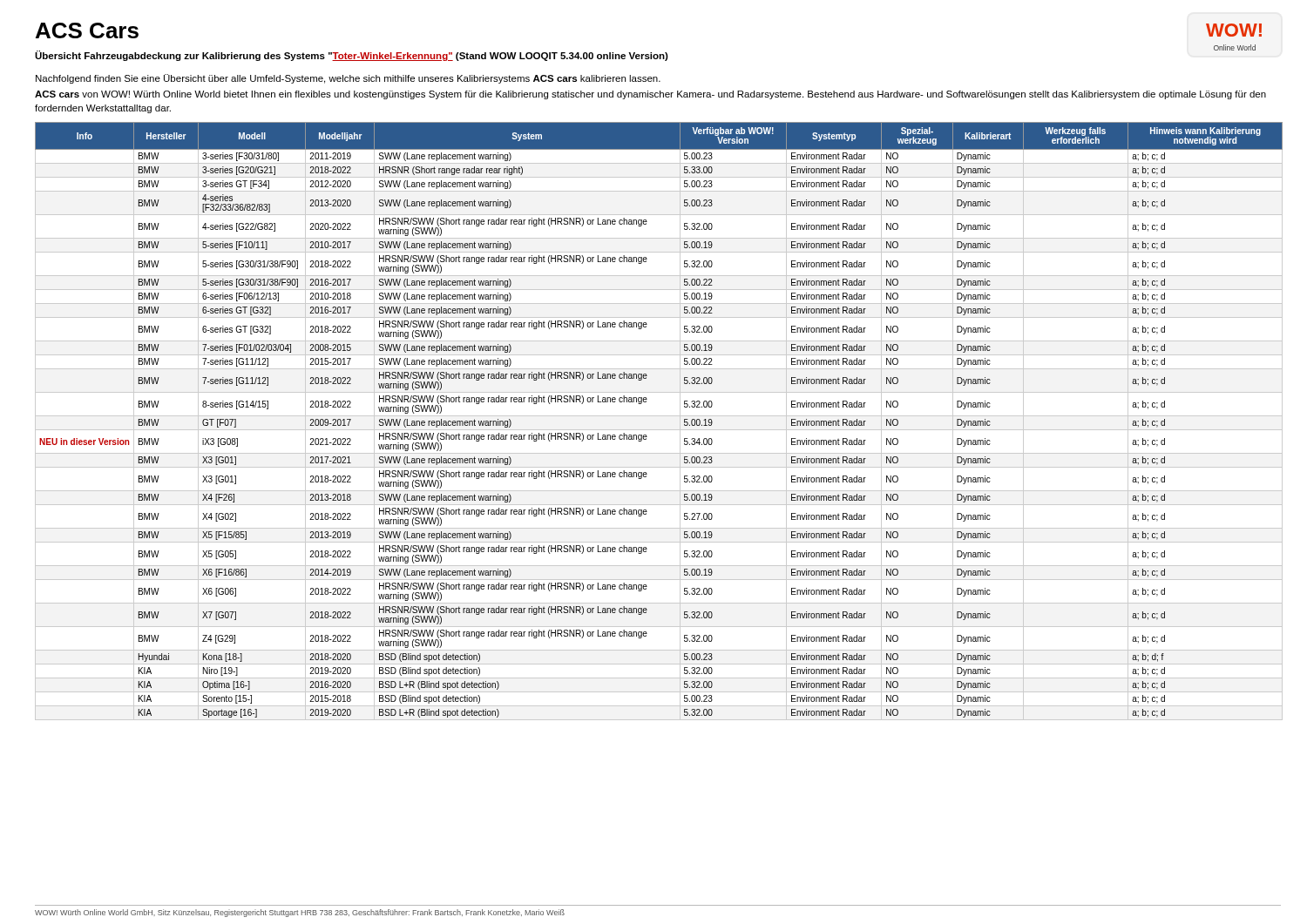
Task: Navigate to the text starting "Übersicht Fahrzeugabdeckung zur Kalibrierung"
Action: [601, 56]
